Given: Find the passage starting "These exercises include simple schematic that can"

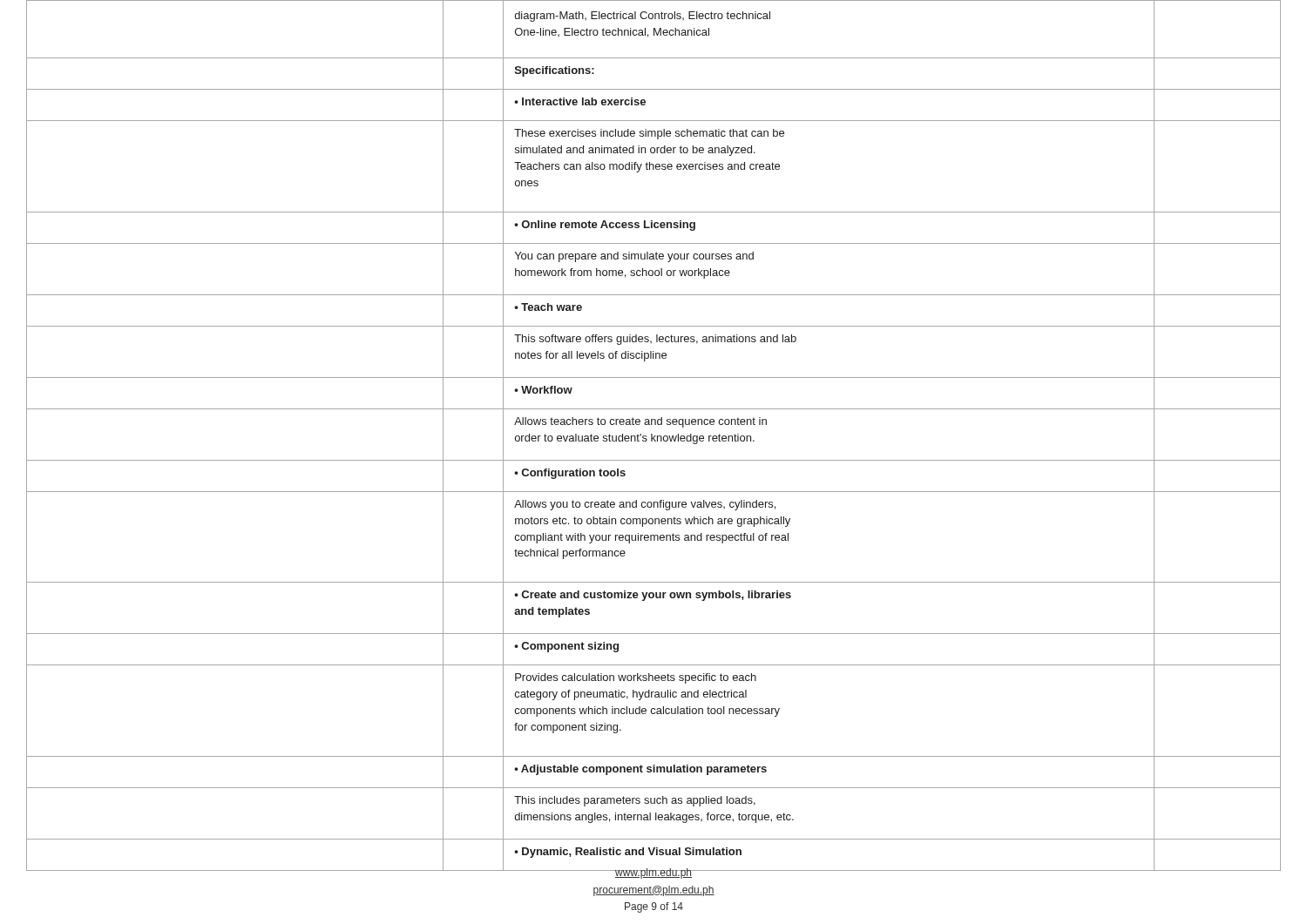Looking at the screenshot, I should pos(650,158).
